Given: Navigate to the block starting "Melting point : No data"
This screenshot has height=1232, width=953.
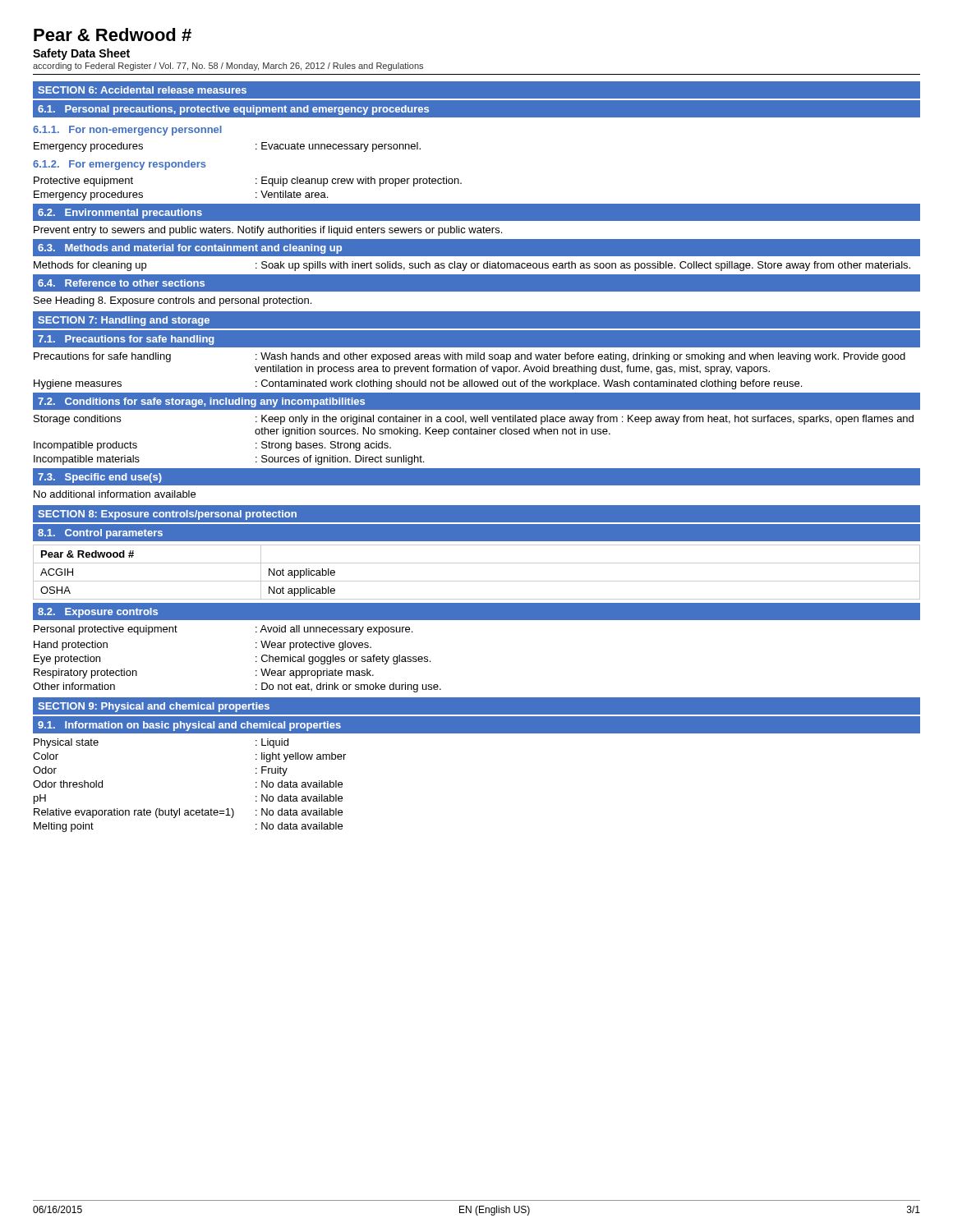Looking at the screenshot, I should (x=63, y=827).
